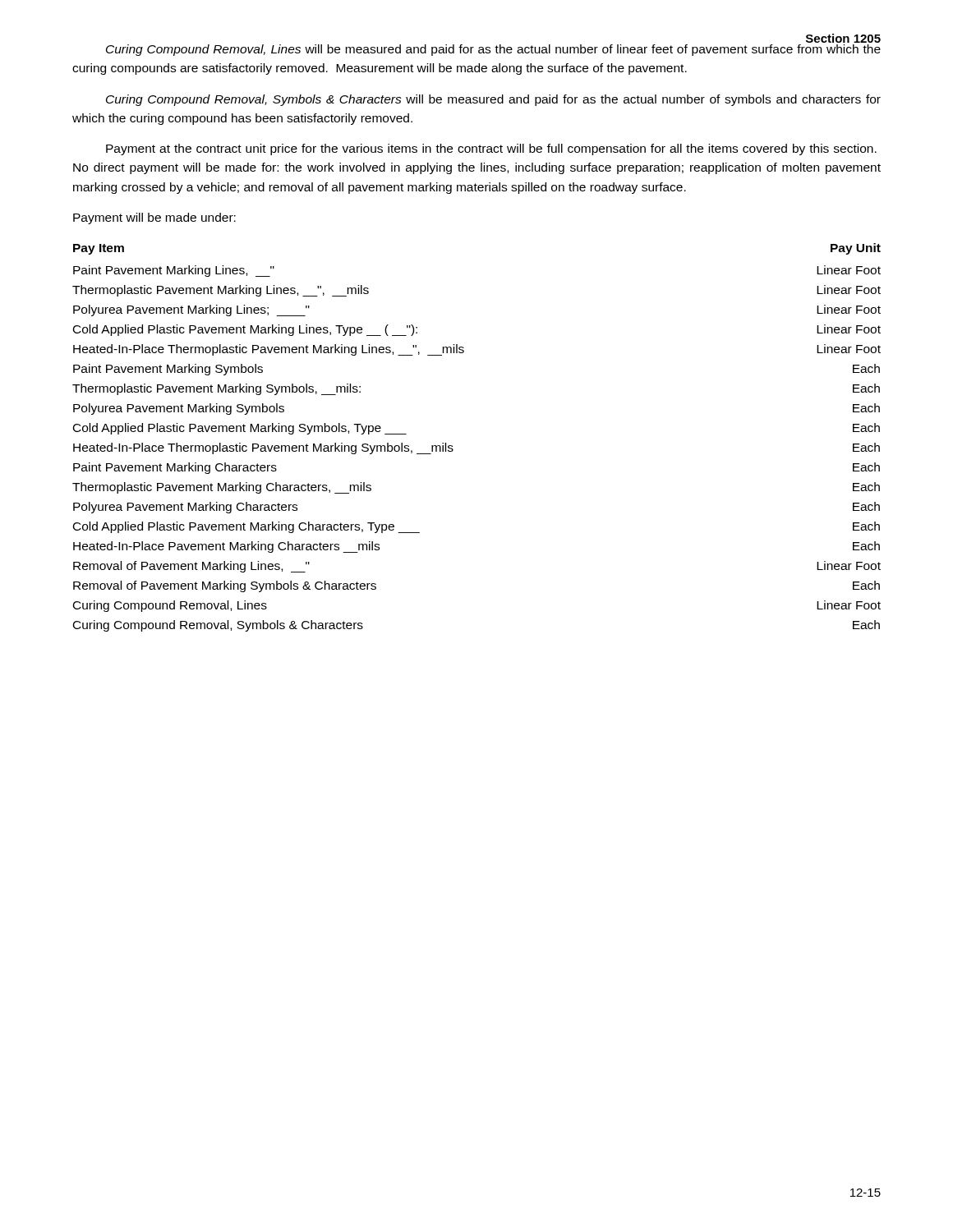
Task: Locate the text block that reads "Curing Compound Removal, Lines will"
Action: click(476, 59)
